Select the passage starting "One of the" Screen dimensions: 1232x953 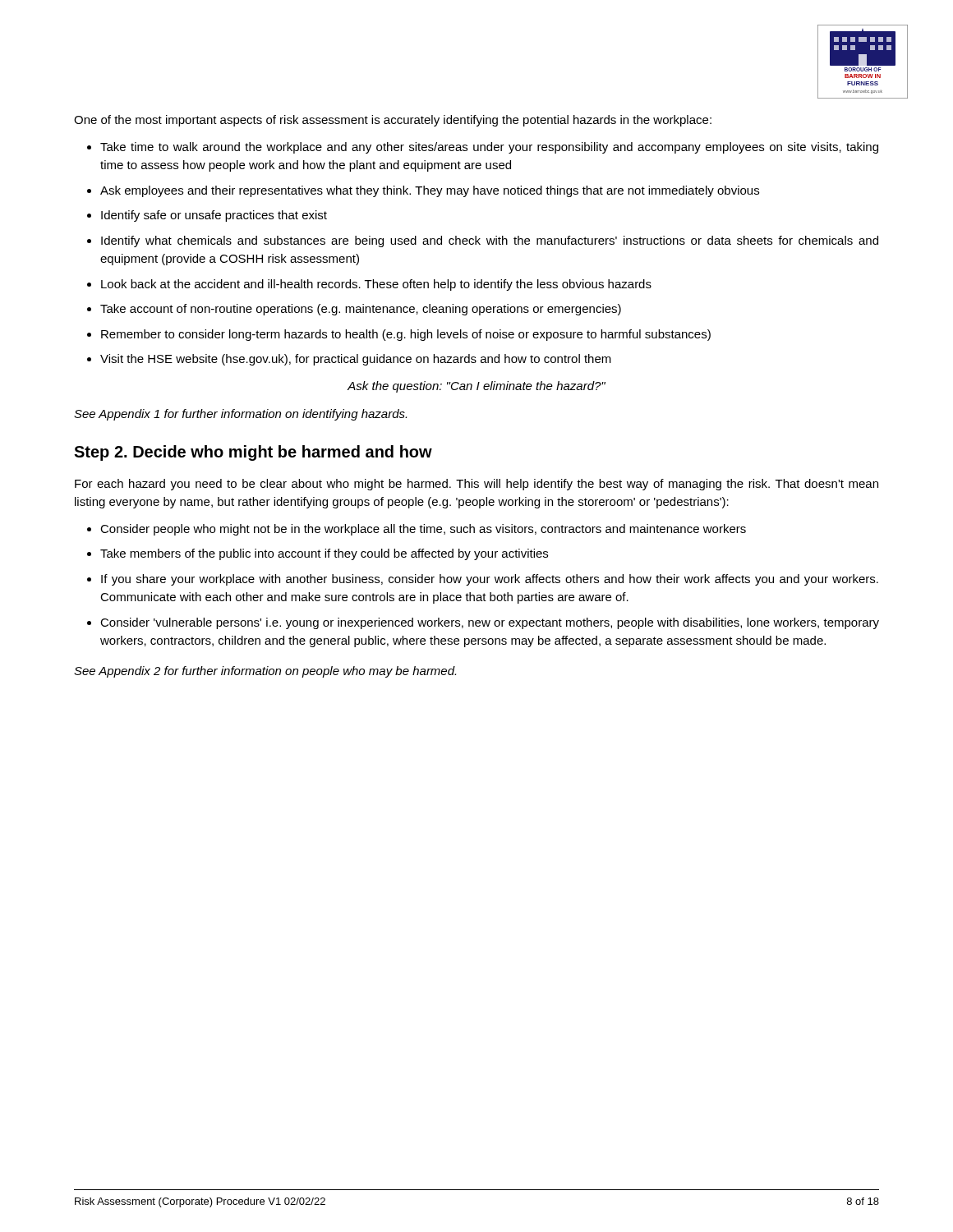pyautogui.click(x=393, y=120)
